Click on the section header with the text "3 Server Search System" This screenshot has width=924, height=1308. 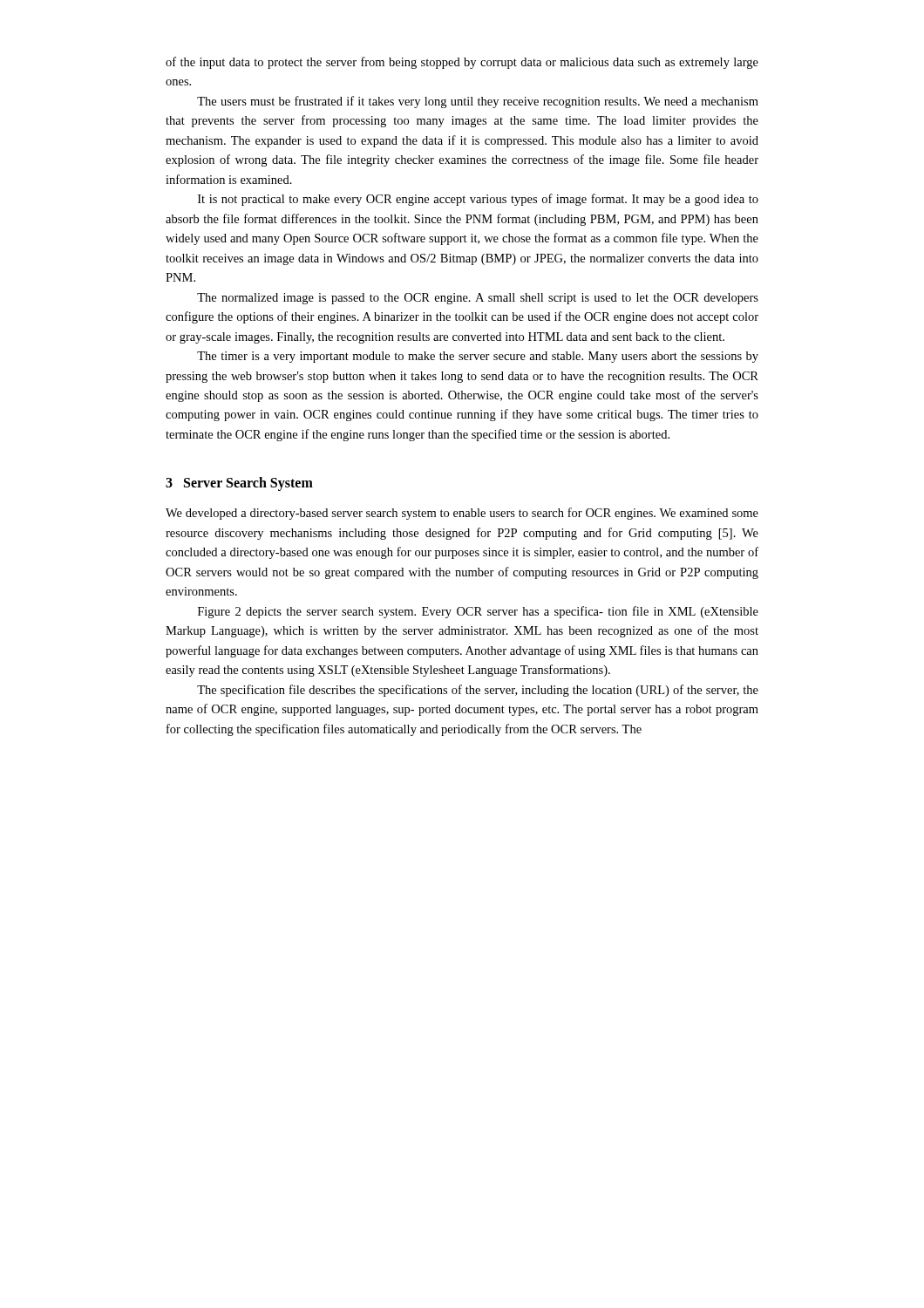point(239,483)
